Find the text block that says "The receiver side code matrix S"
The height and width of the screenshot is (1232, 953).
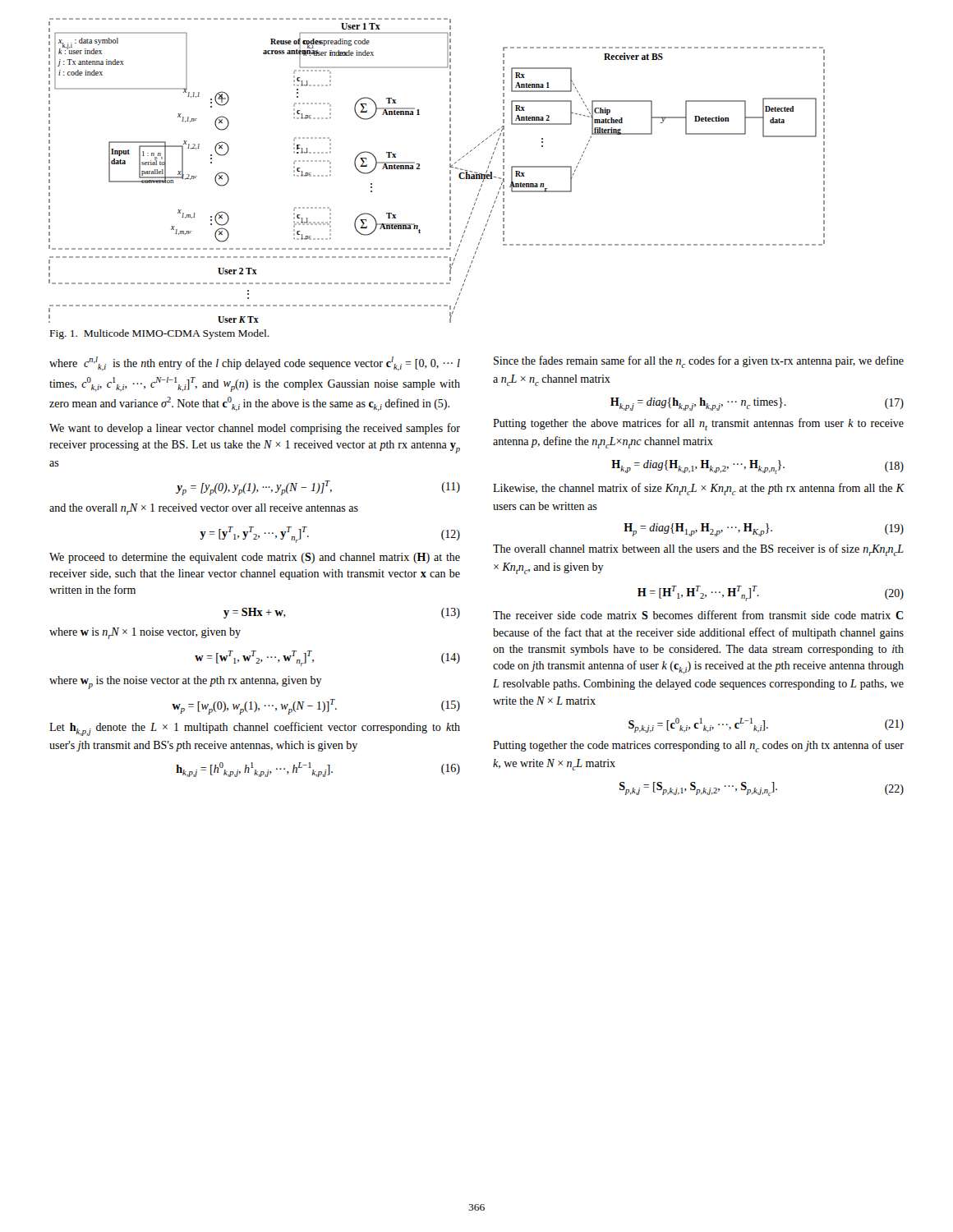tap(698, 659)
